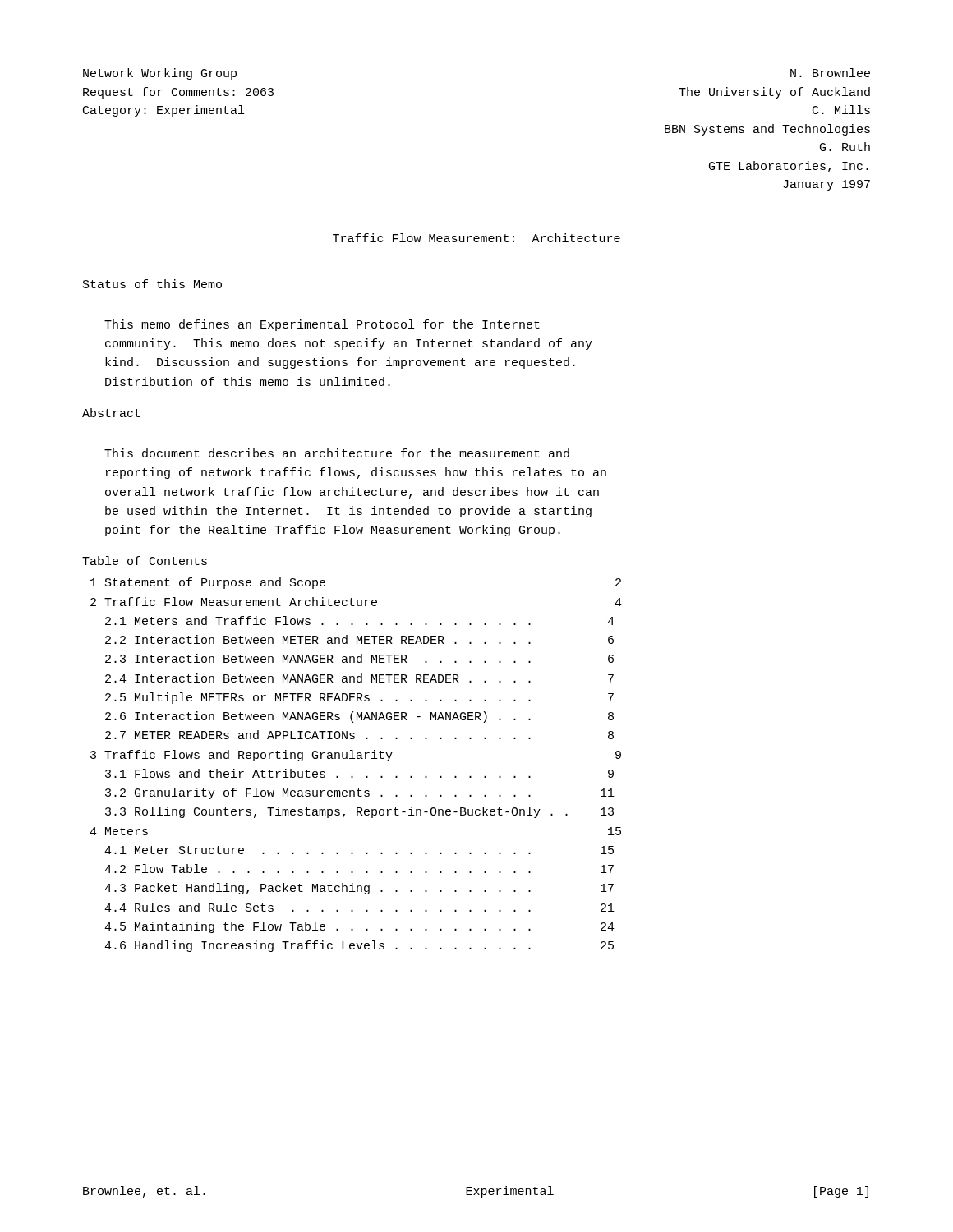Click on the text starting "3 Traffic Flows and Reporting"
The image size is (953, 1232).
coord(352,756)
